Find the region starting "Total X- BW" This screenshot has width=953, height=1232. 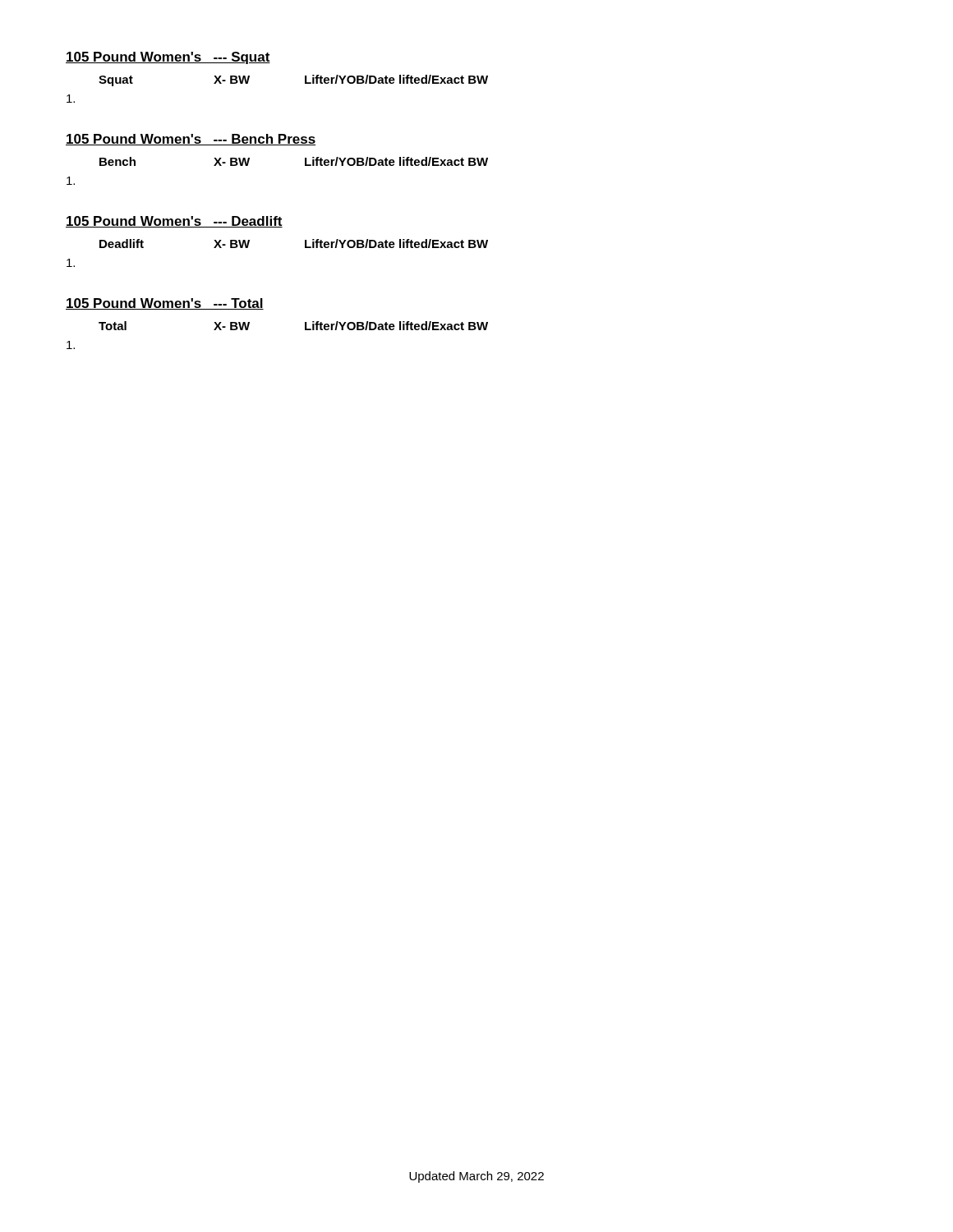click(x=476, y=335)
